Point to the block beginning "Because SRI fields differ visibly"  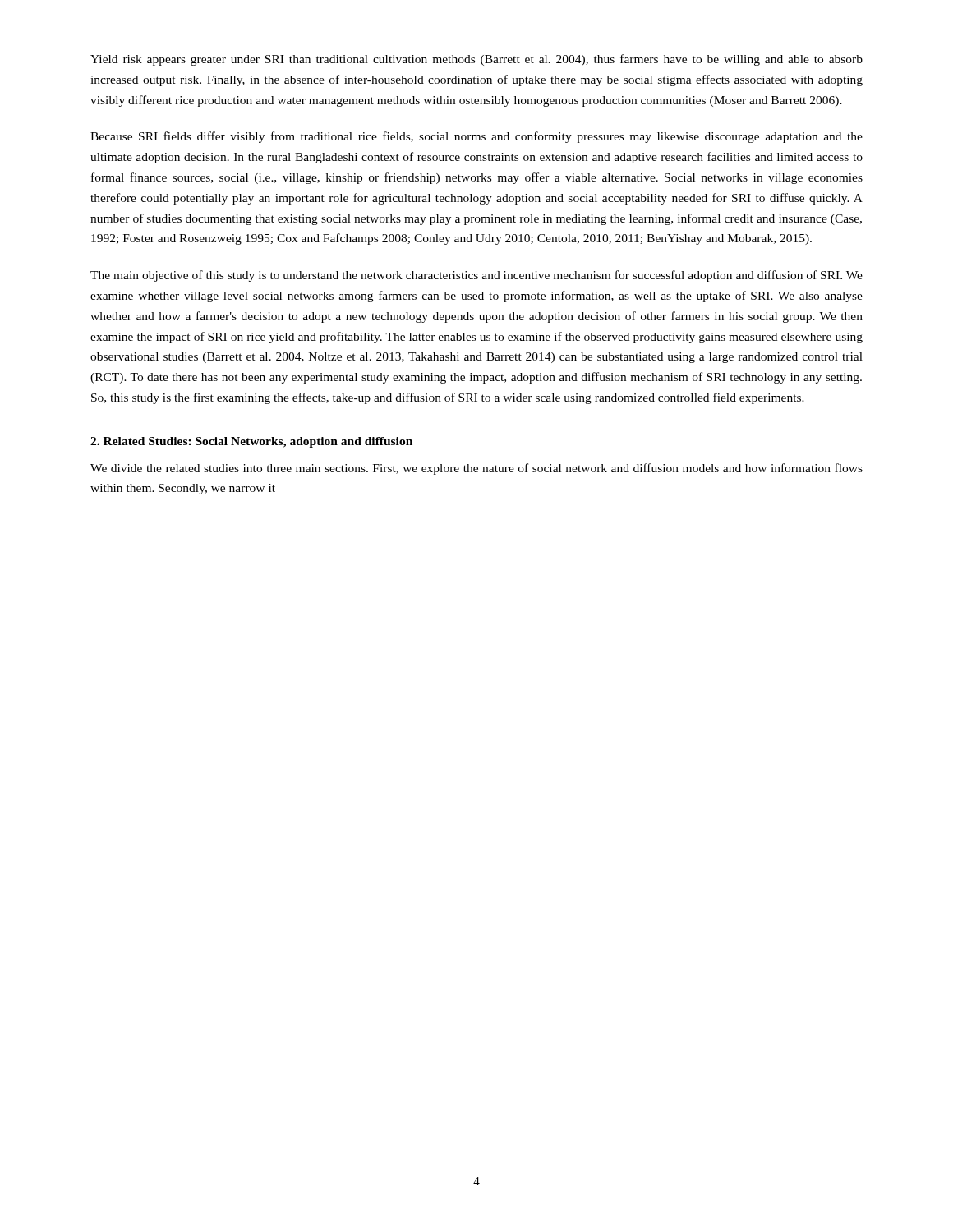point(476,187)
